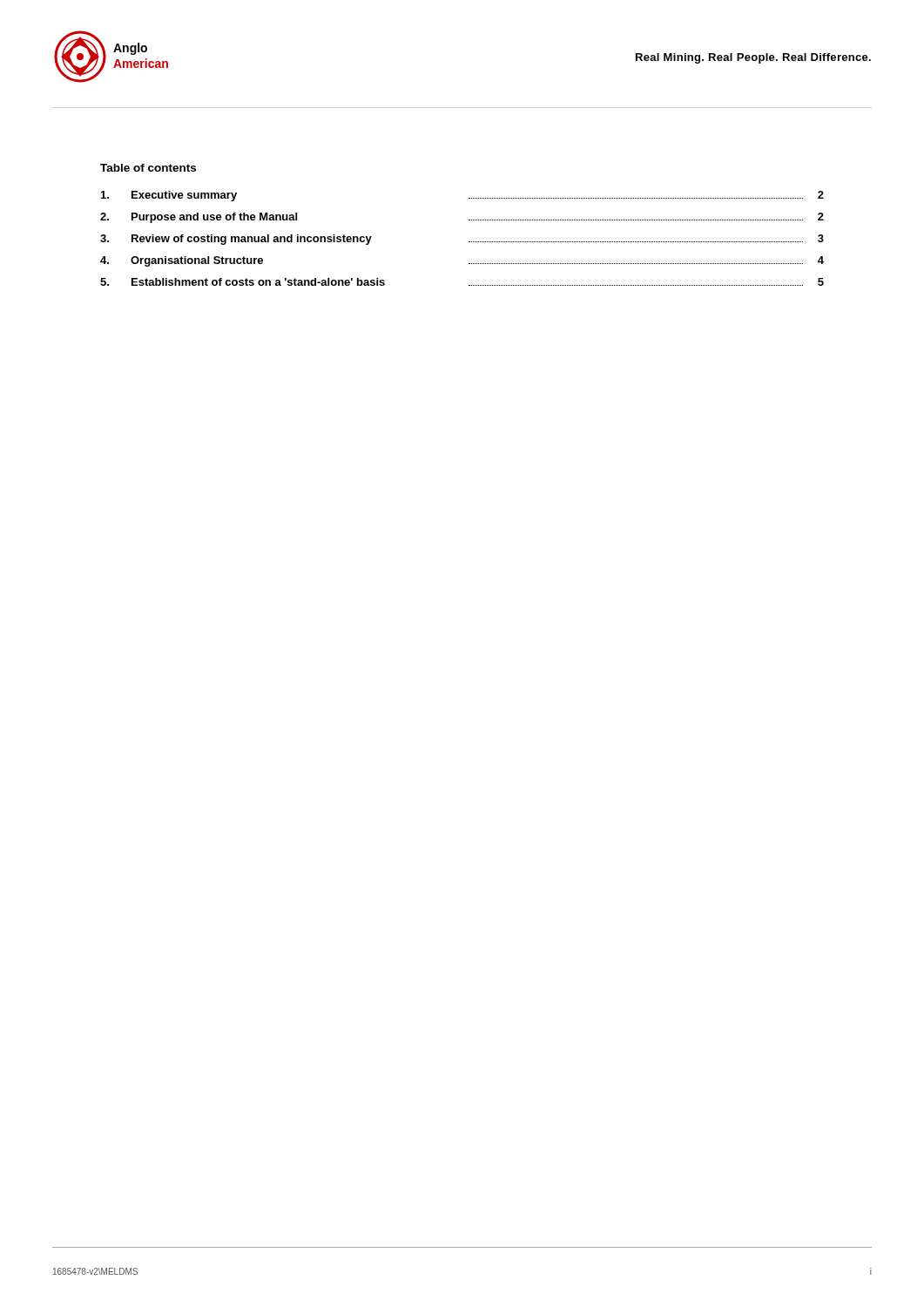Select the block starting "Table of contents"

tap(148, 168)
